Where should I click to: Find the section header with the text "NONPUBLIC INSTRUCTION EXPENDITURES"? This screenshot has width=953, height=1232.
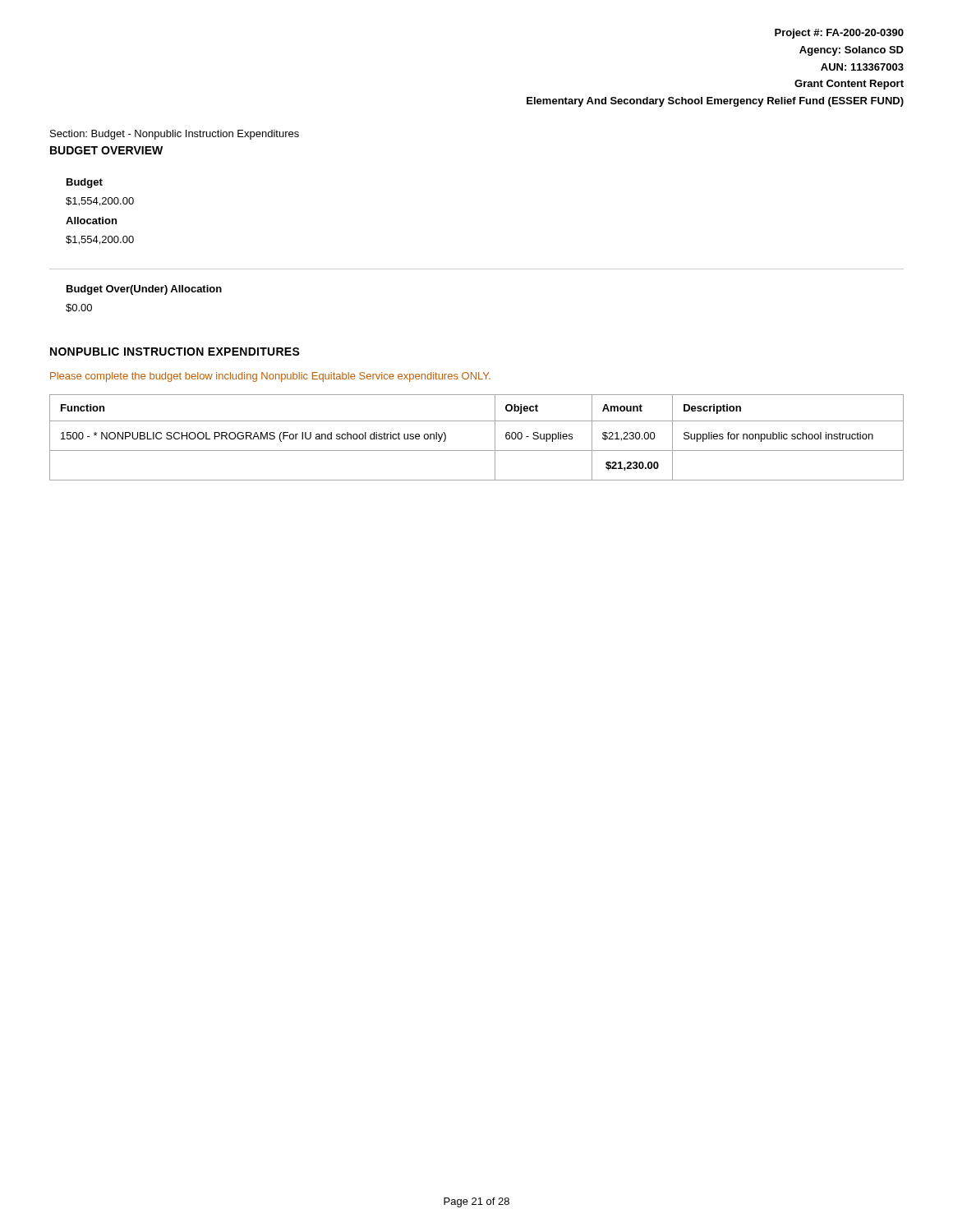coord(175,352)
